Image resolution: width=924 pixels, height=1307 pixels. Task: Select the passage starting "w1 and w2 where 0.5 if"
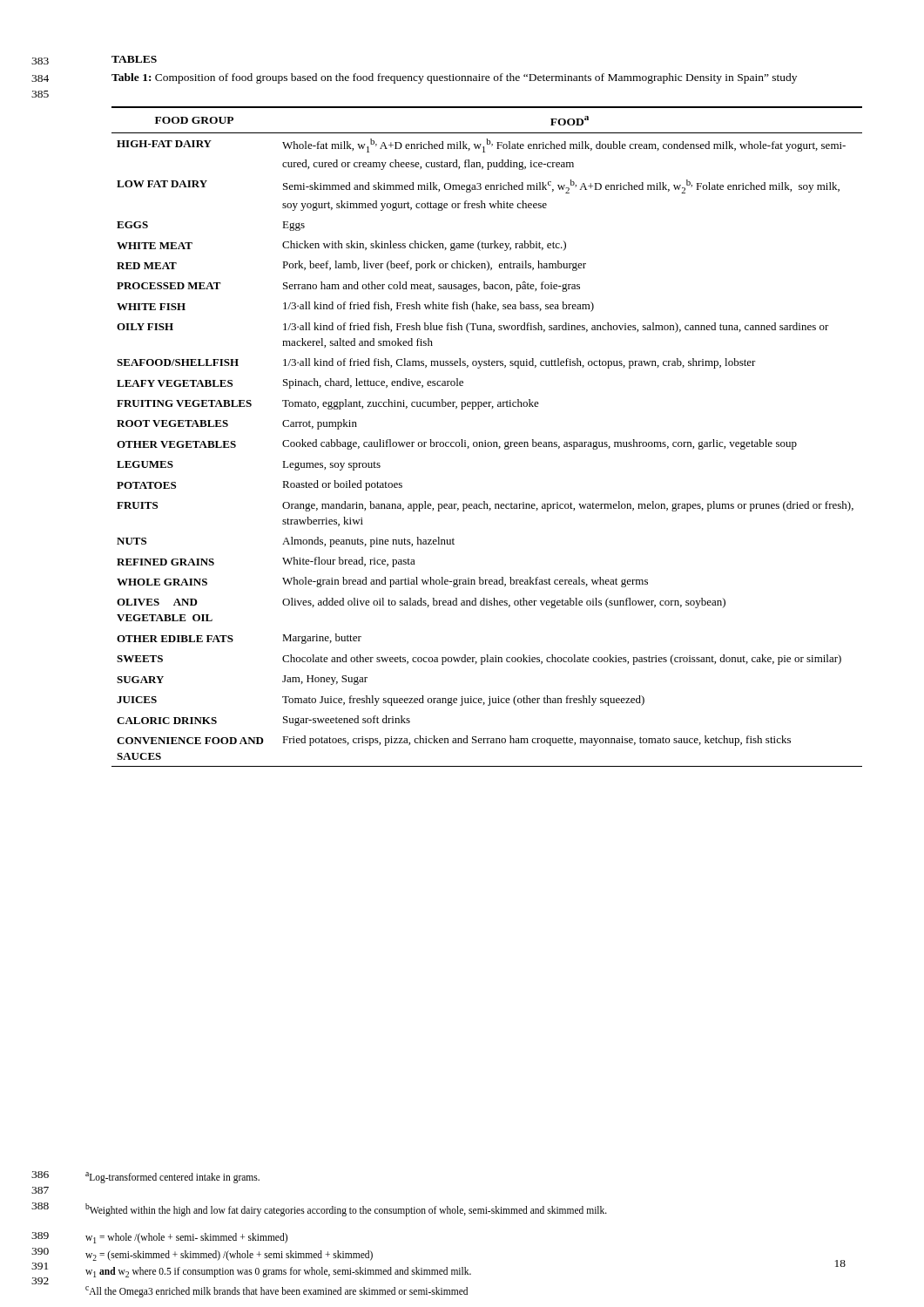[x=278, y=1273]
